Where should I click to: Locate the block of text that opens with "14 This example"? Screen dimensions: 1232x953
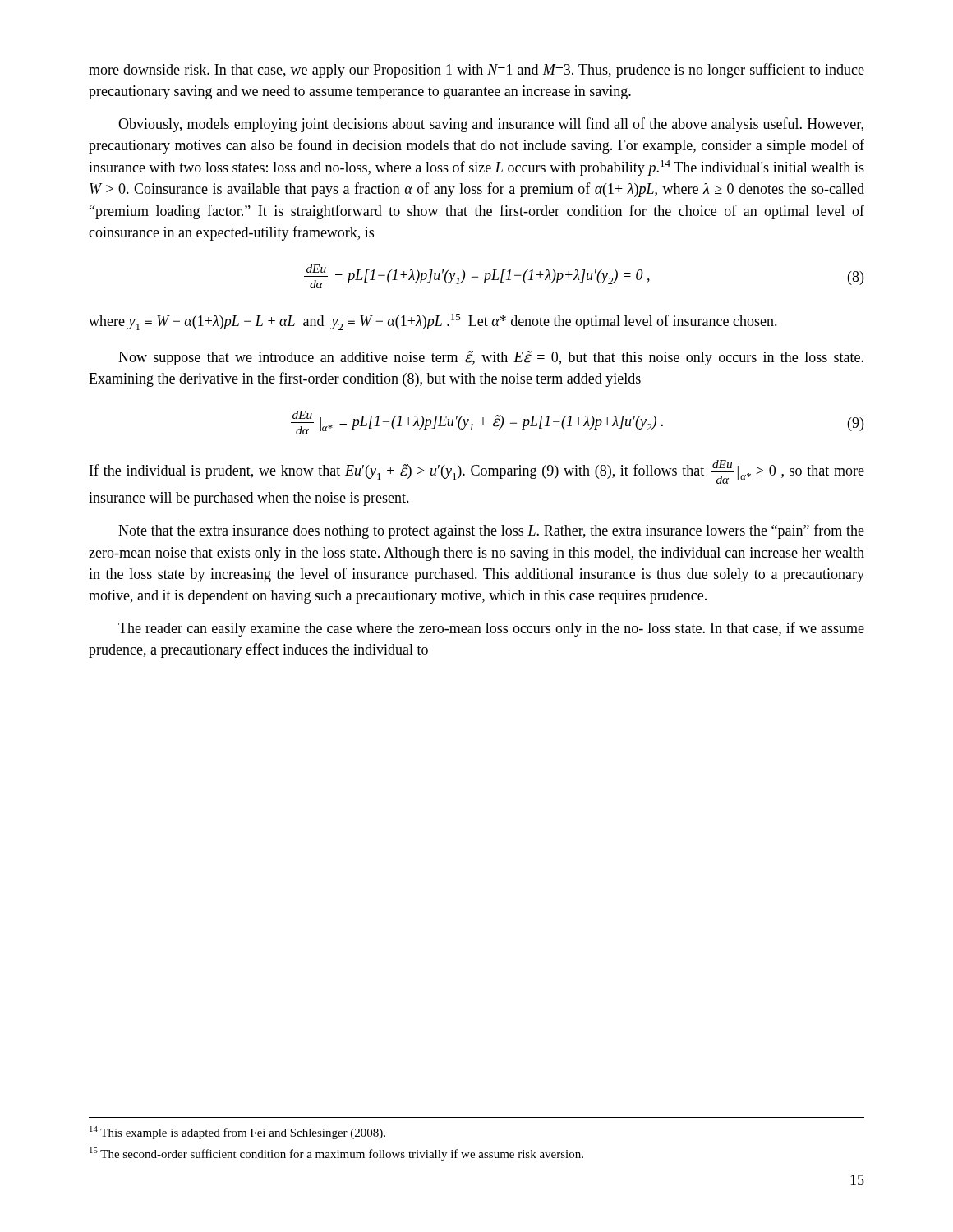pos(476,1143)
